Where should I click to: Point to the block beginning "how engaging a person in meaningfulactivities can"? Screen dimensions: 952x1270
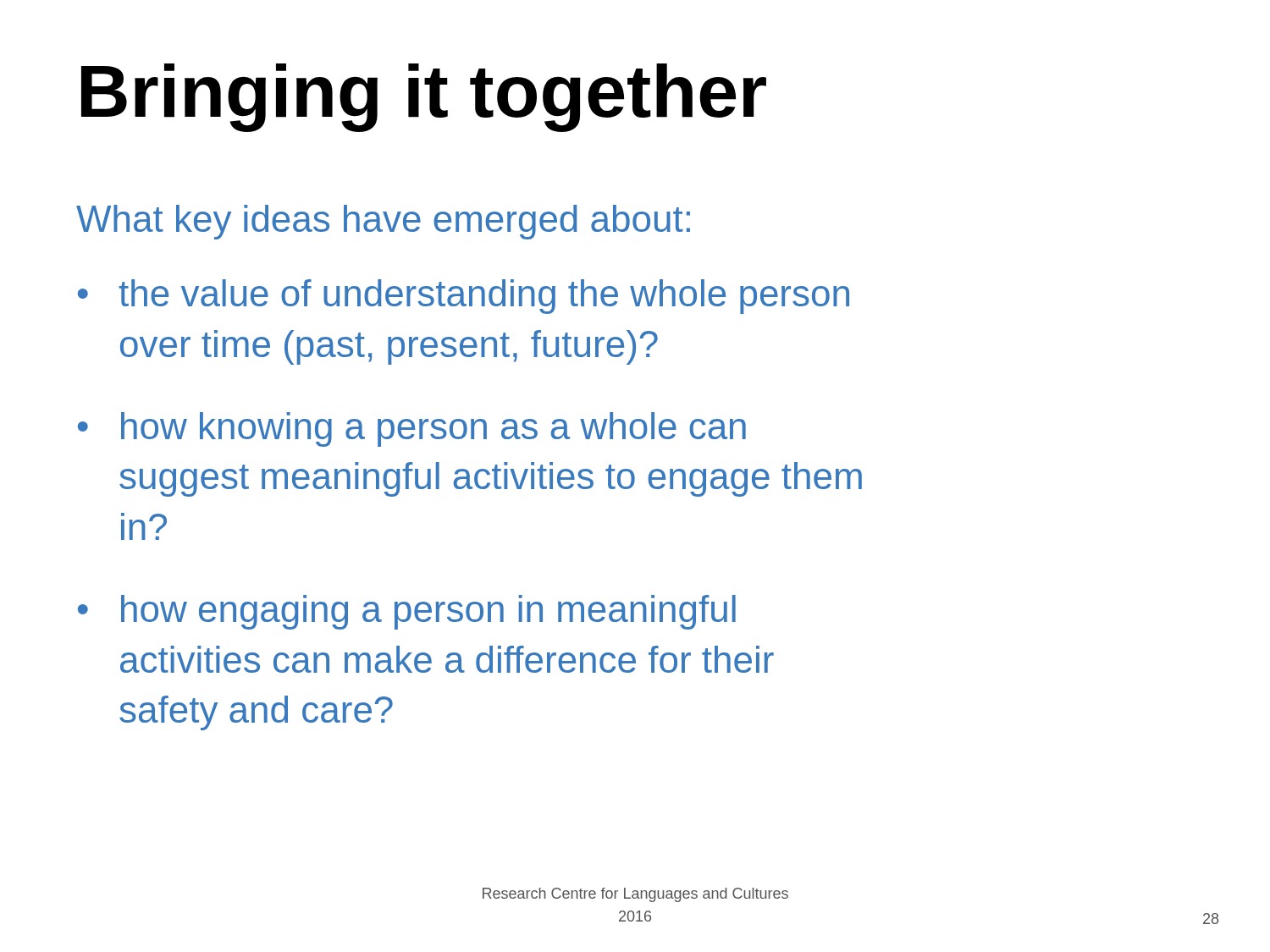coord(446,659)
